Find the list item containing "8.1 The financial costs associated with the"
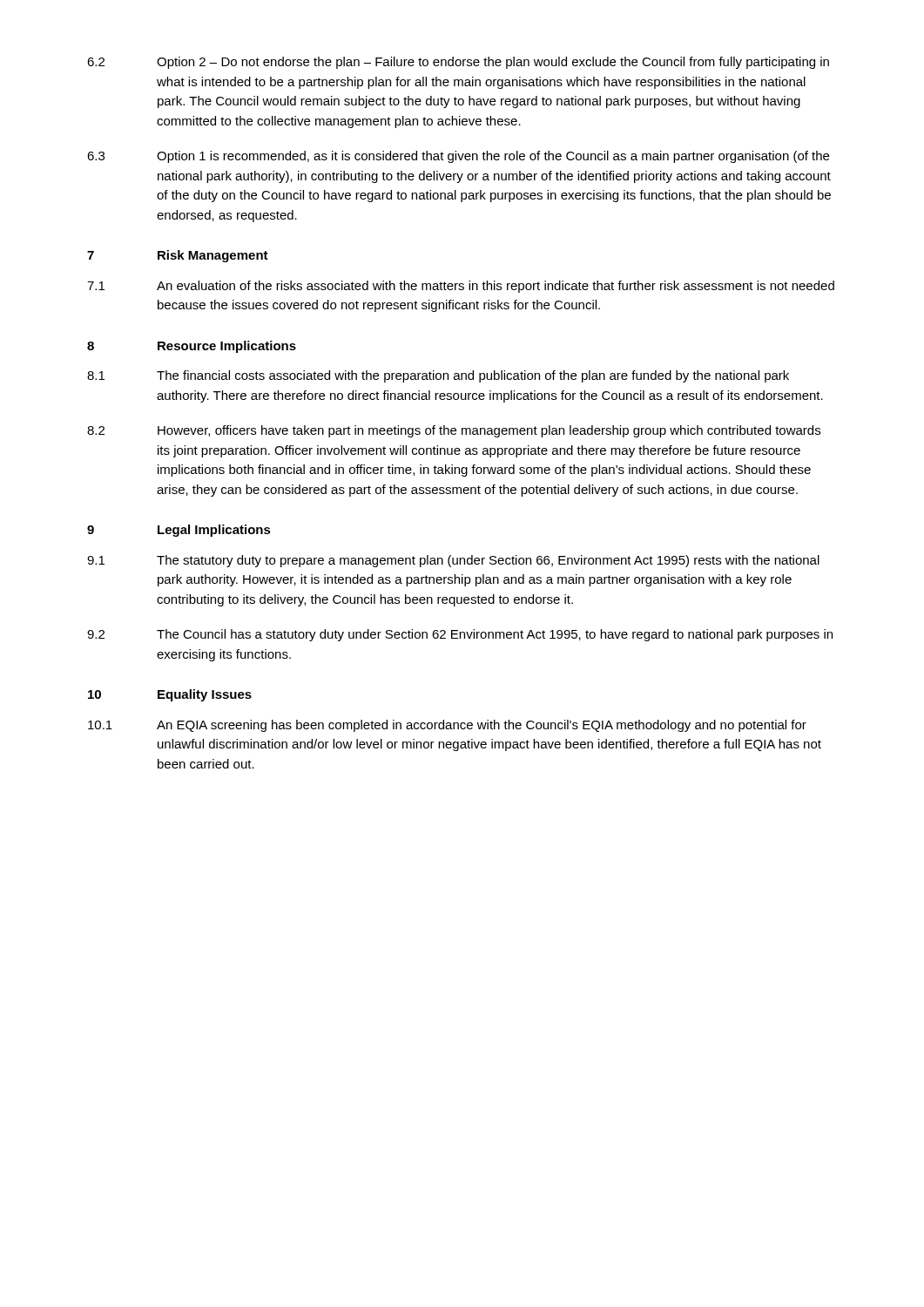The image size is (924, 1307). (x=462, y=386)
